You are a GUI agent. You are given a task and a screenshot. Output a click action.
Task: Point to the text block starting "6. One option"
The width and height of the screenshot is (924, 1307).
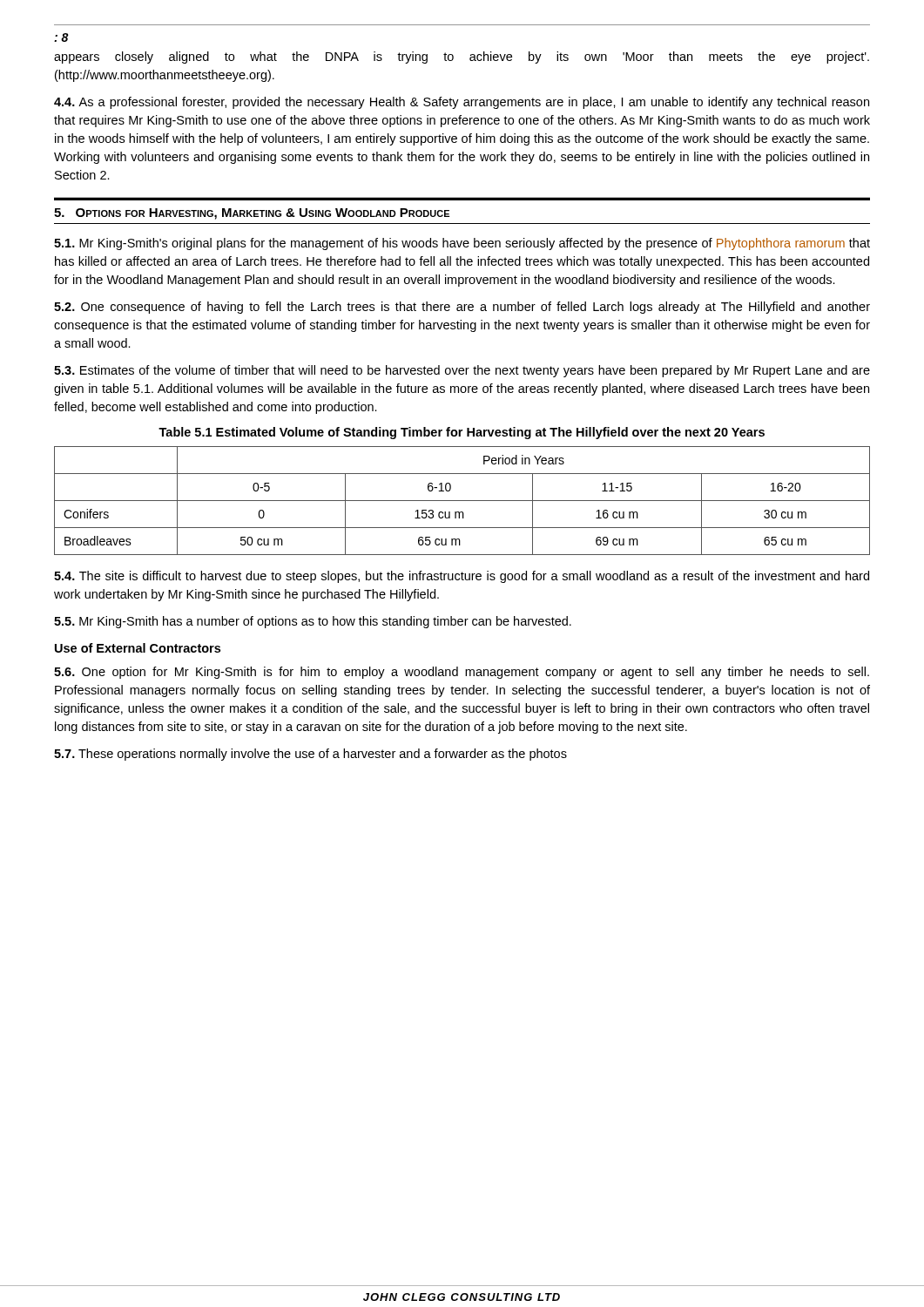click(462, 700)
